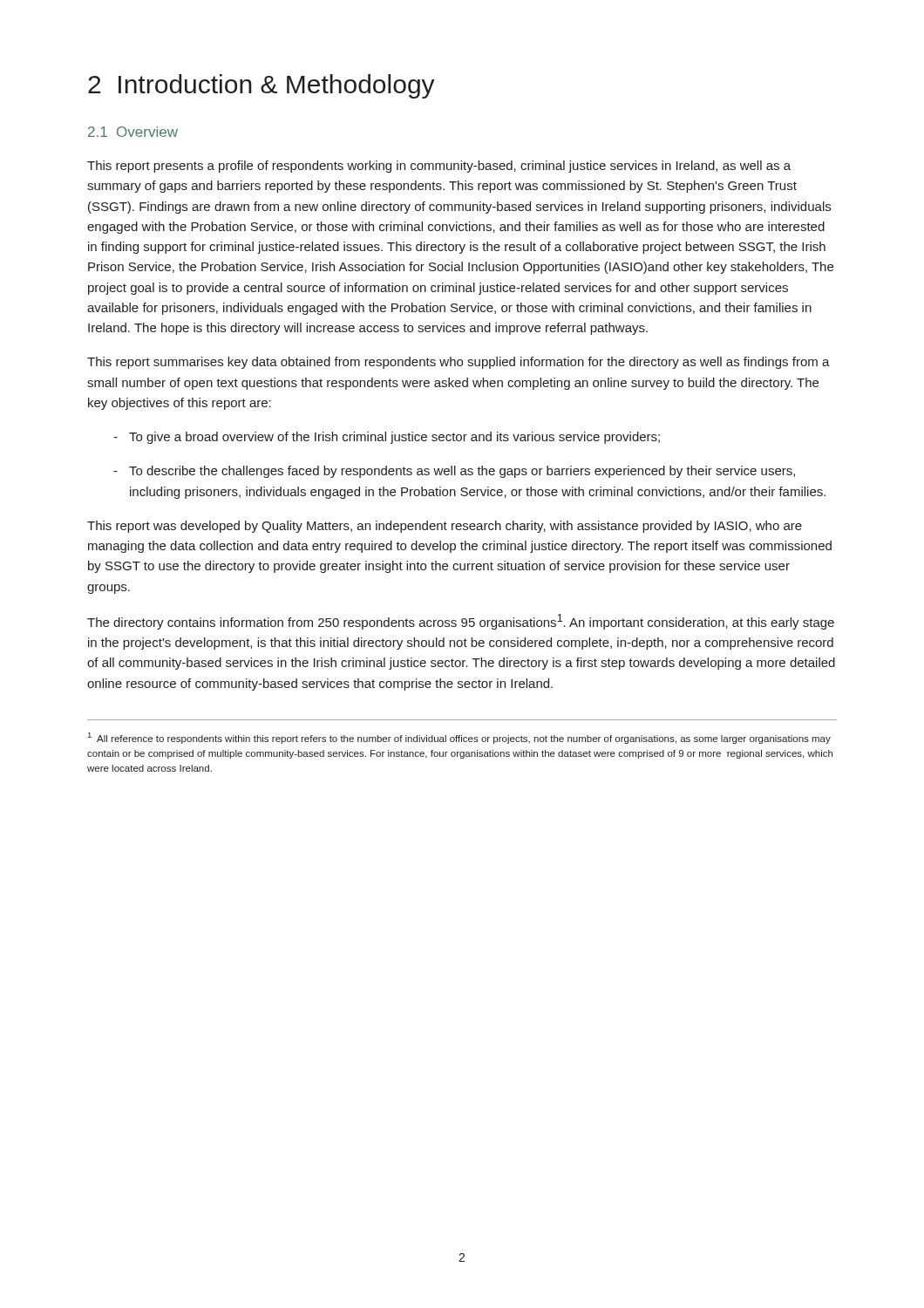The height and width of the screenshot is (1308, 924).
Task: Find the title on this page that starts "2 Introduction &"
Action: click(x=262, y=86)
